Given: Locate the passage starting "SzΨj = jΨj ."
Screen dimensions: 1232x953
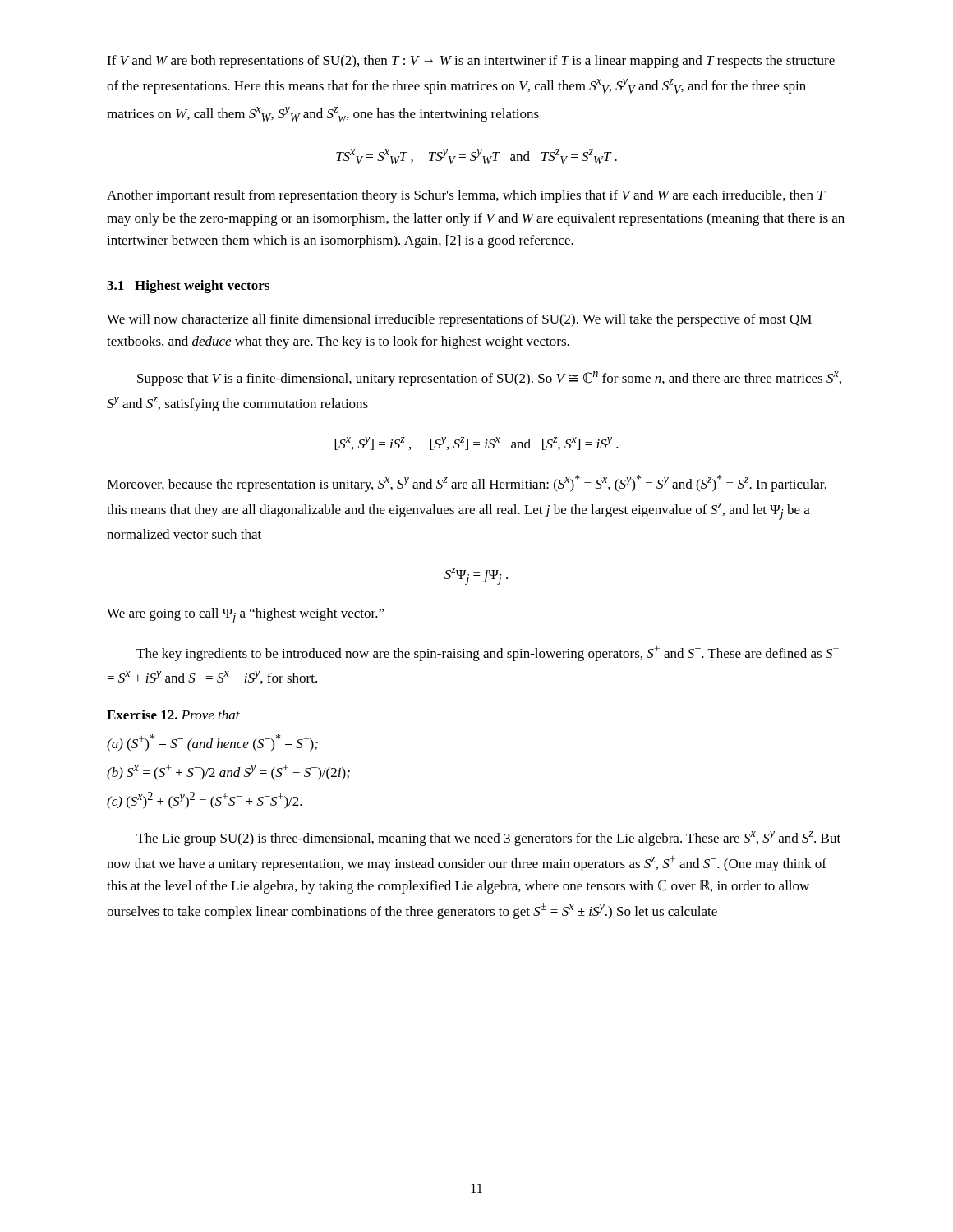Looking at the screenshot, I should coord(476,574).
